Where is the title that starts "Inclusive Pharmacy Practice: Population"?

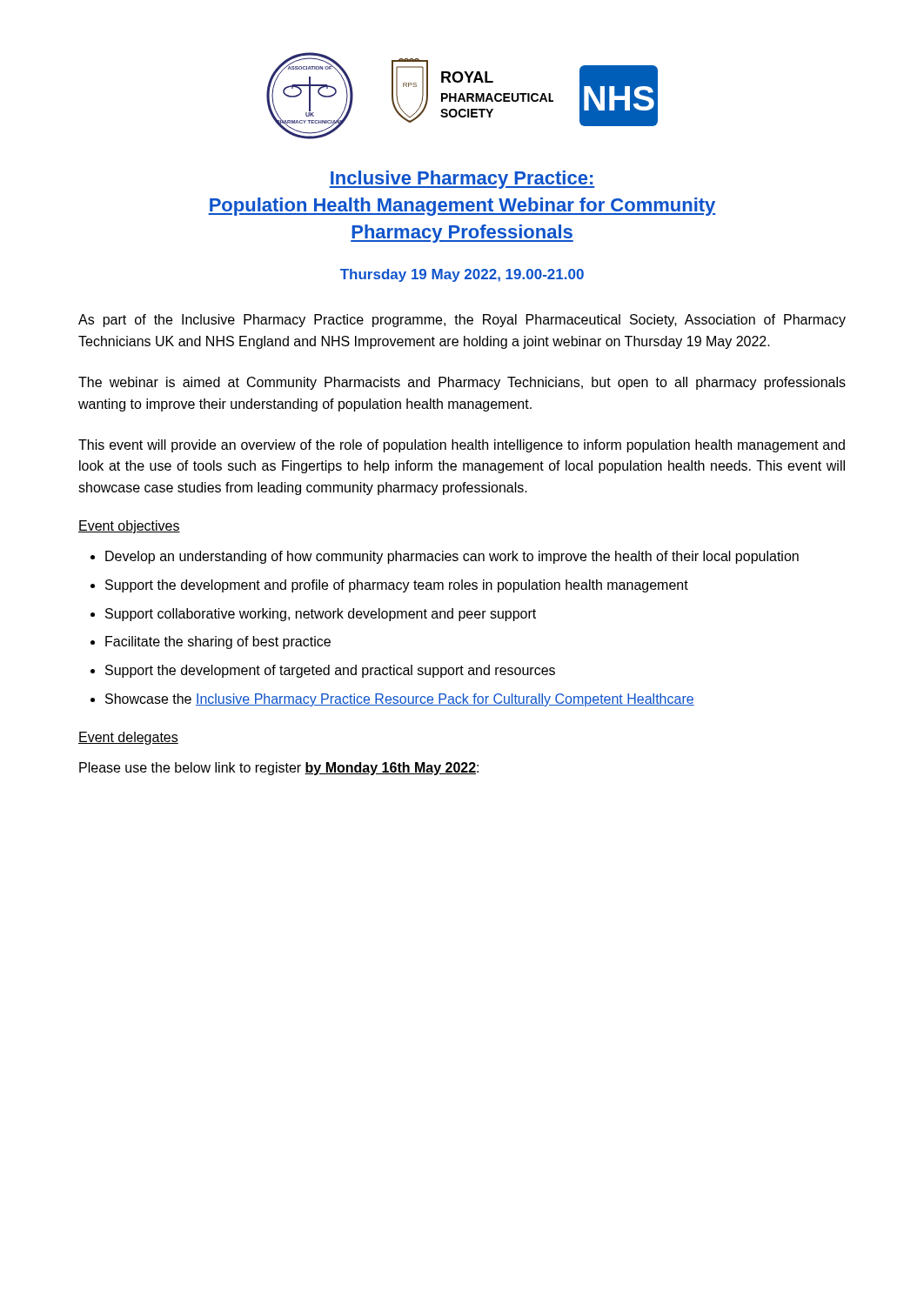click(462, 205)
